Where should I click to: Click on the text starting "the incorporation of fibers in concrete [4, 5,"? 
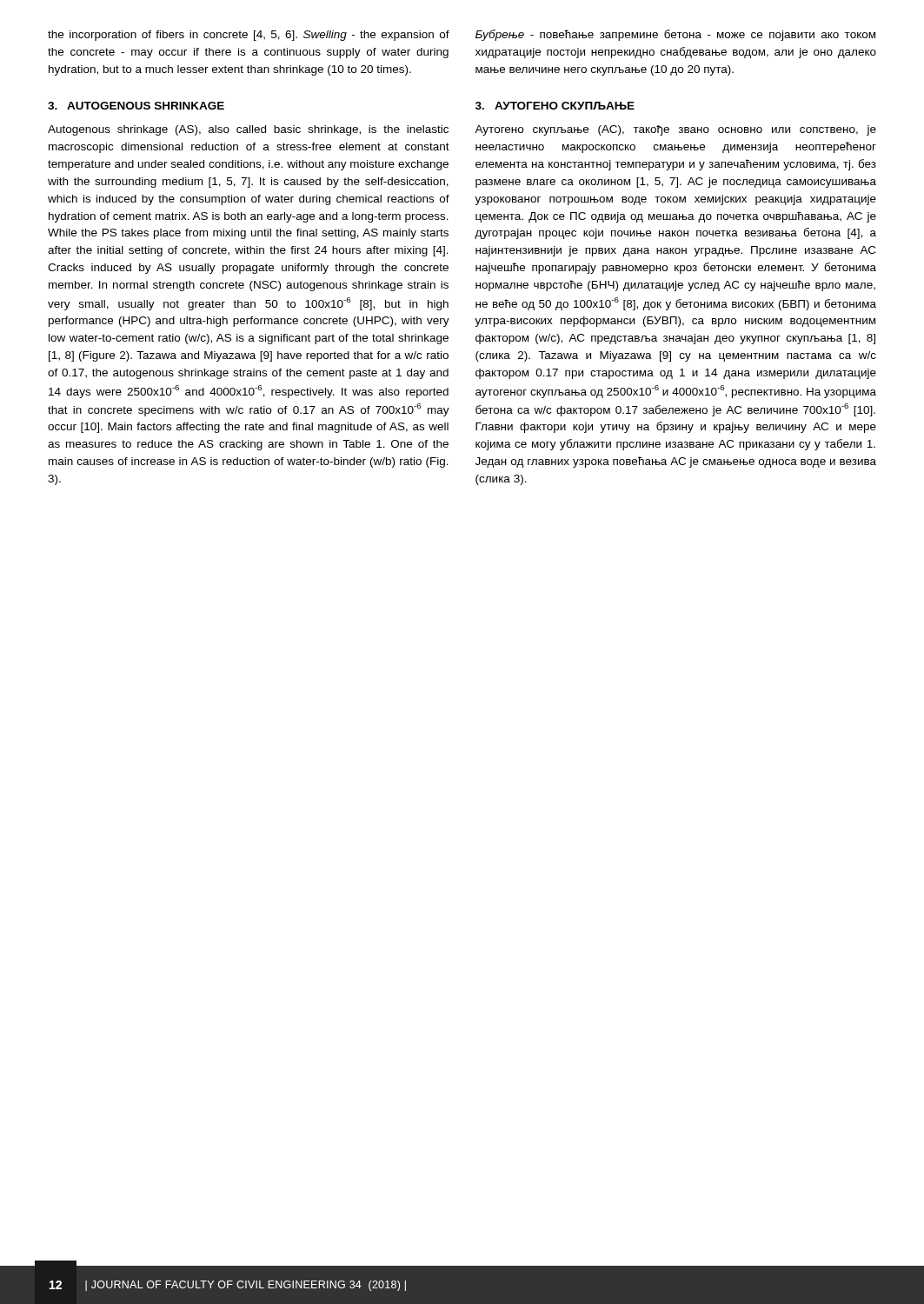[x=248, y=52]
